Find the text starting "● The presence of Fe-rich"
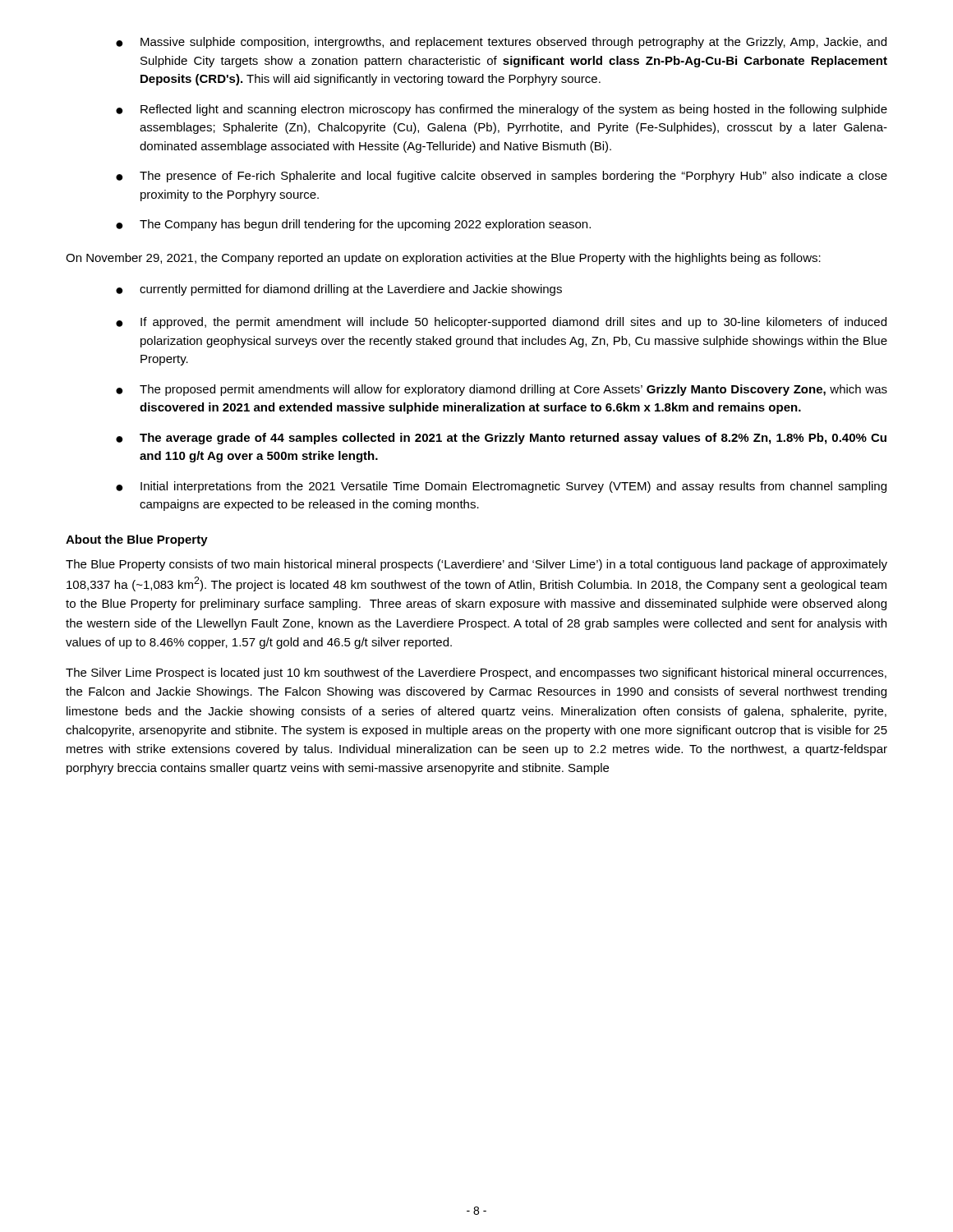953x1232 pixels. pos(501,185)
